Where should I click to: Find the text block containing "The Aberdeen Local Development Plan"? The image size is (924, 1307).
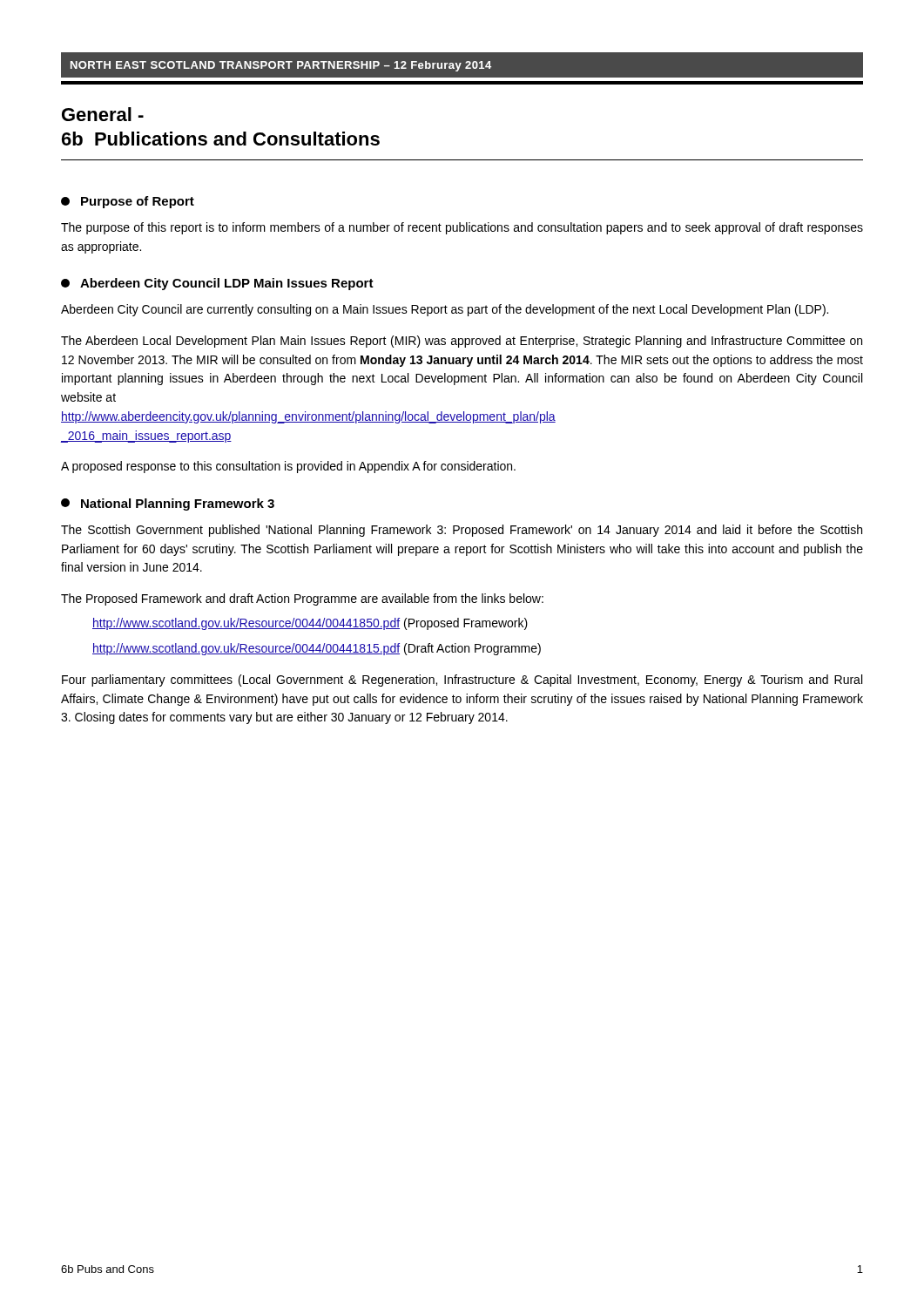[462, 388]
